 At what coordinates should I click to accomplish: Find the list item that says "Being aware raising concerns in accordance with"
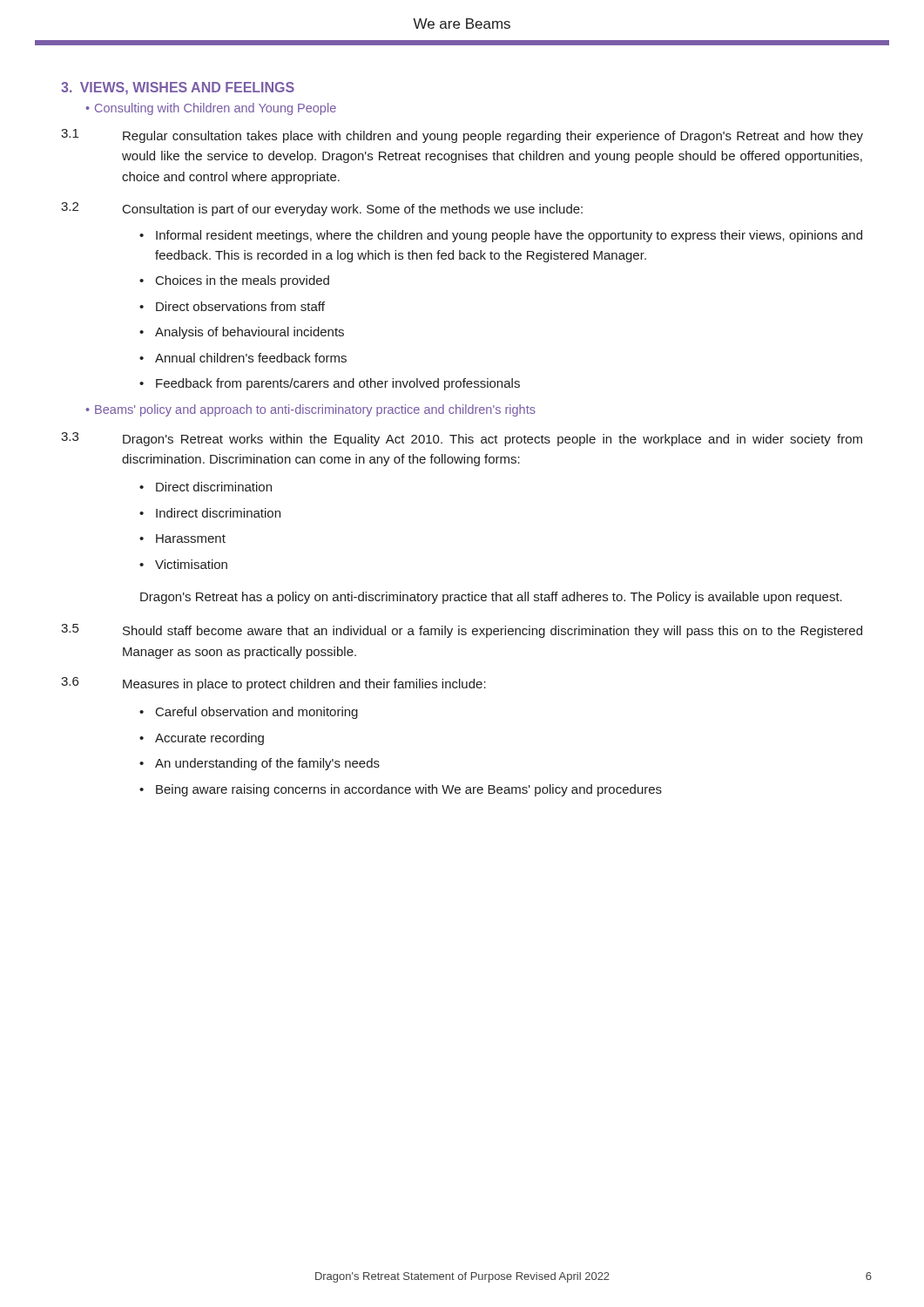pyautogui.click(x=409, y=789)
